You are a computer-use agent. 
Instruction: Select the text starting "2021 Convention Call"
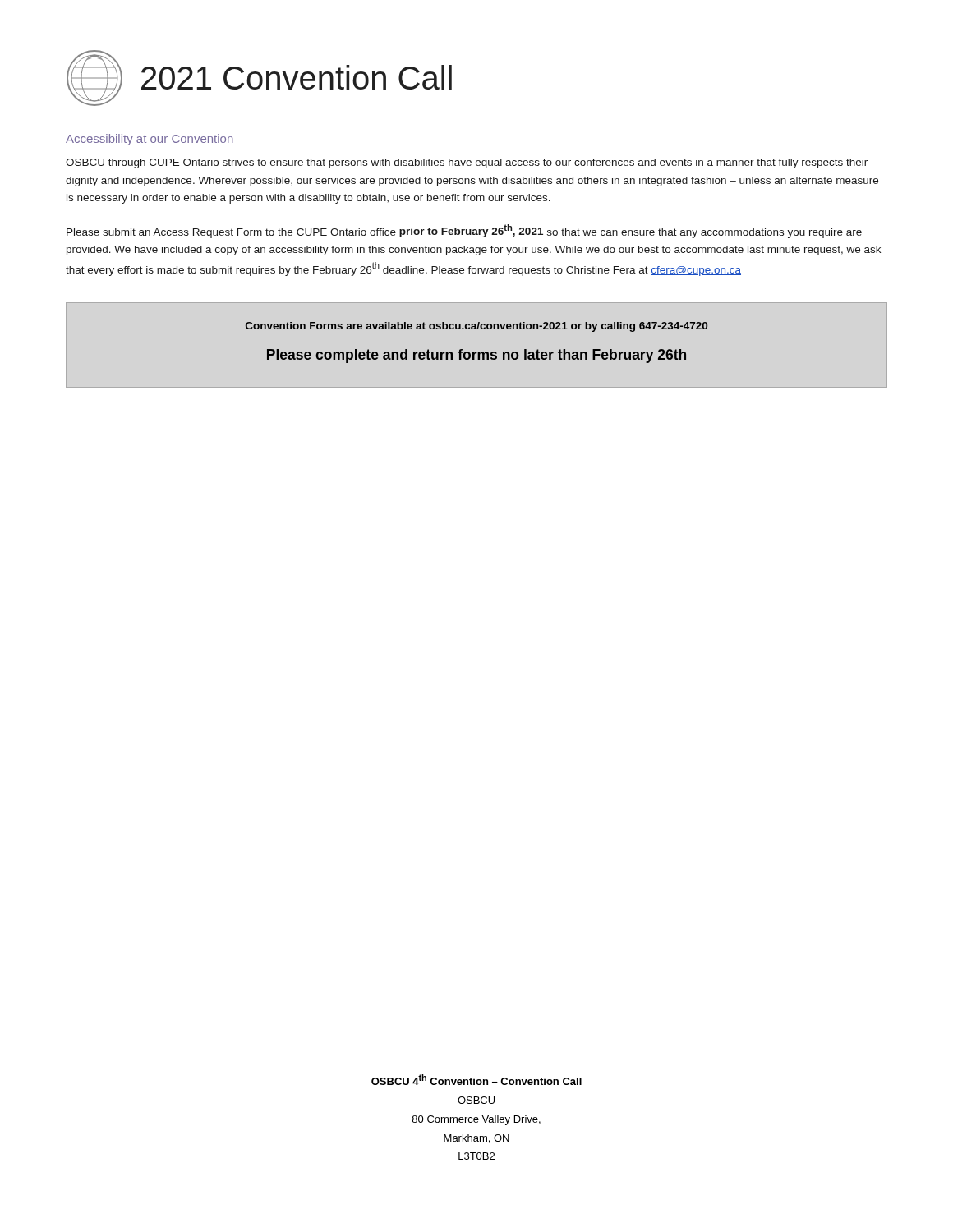[x=297, y=78]
